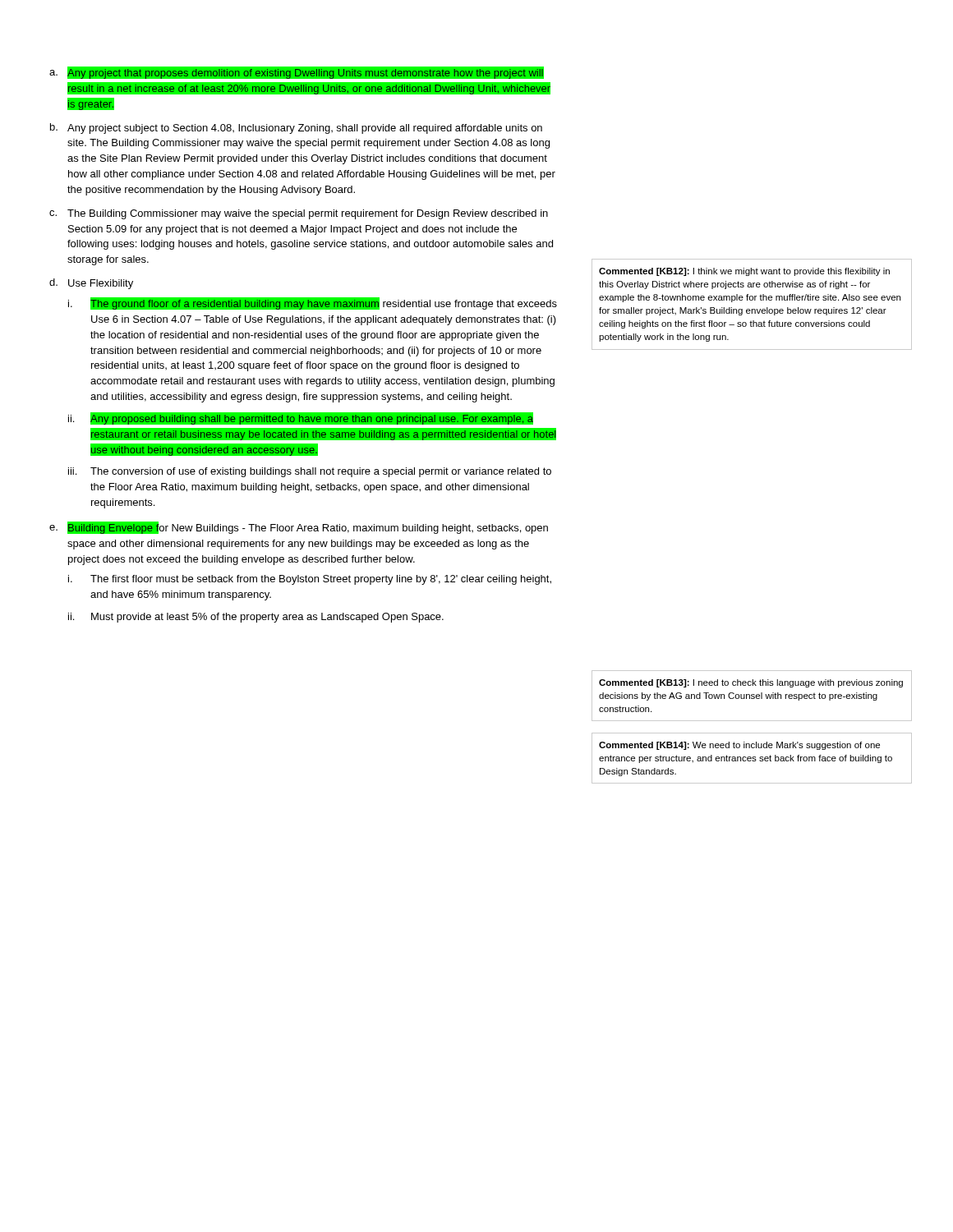This screenshot has width=953, height=1232.
Task: Point to the region starting "c. The Building Commissioner"
Action: click(x=304, y=237)
